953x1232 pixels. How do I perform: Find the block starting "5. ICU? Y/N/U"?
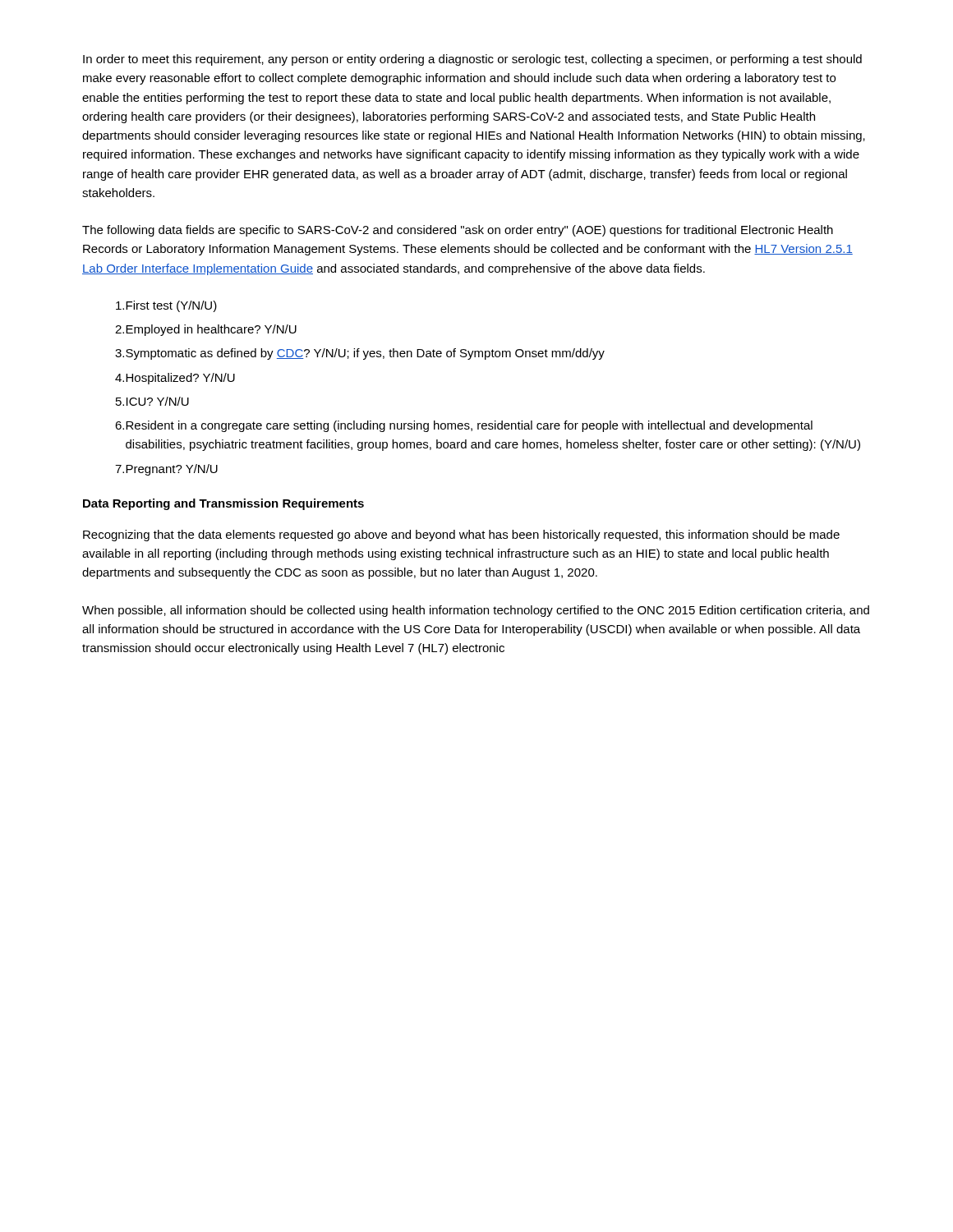(x=152, y=401)
